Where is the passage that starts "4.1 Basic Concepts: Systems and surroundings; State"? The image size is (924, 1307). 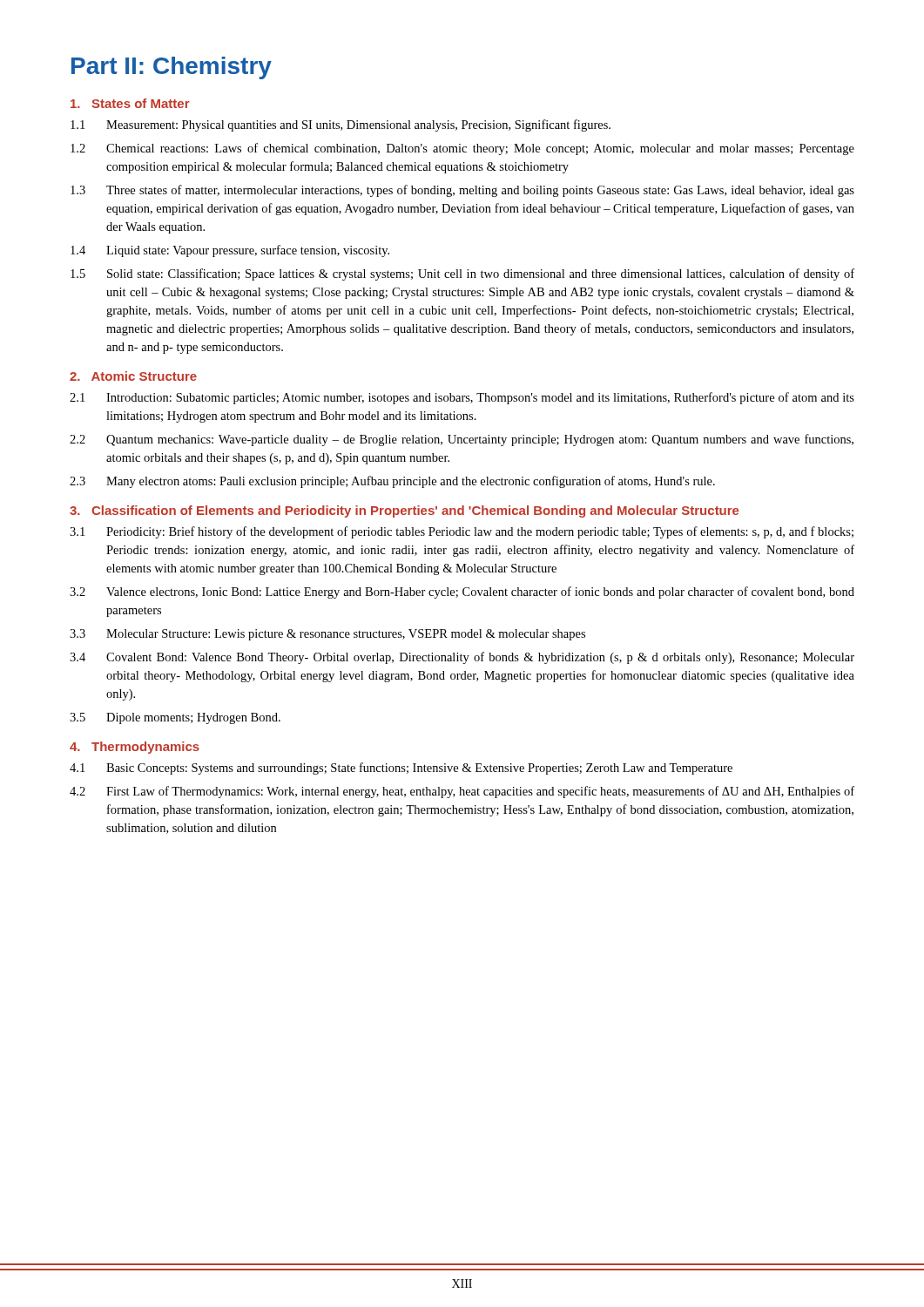pyautogui.click(x=462, y=768)
